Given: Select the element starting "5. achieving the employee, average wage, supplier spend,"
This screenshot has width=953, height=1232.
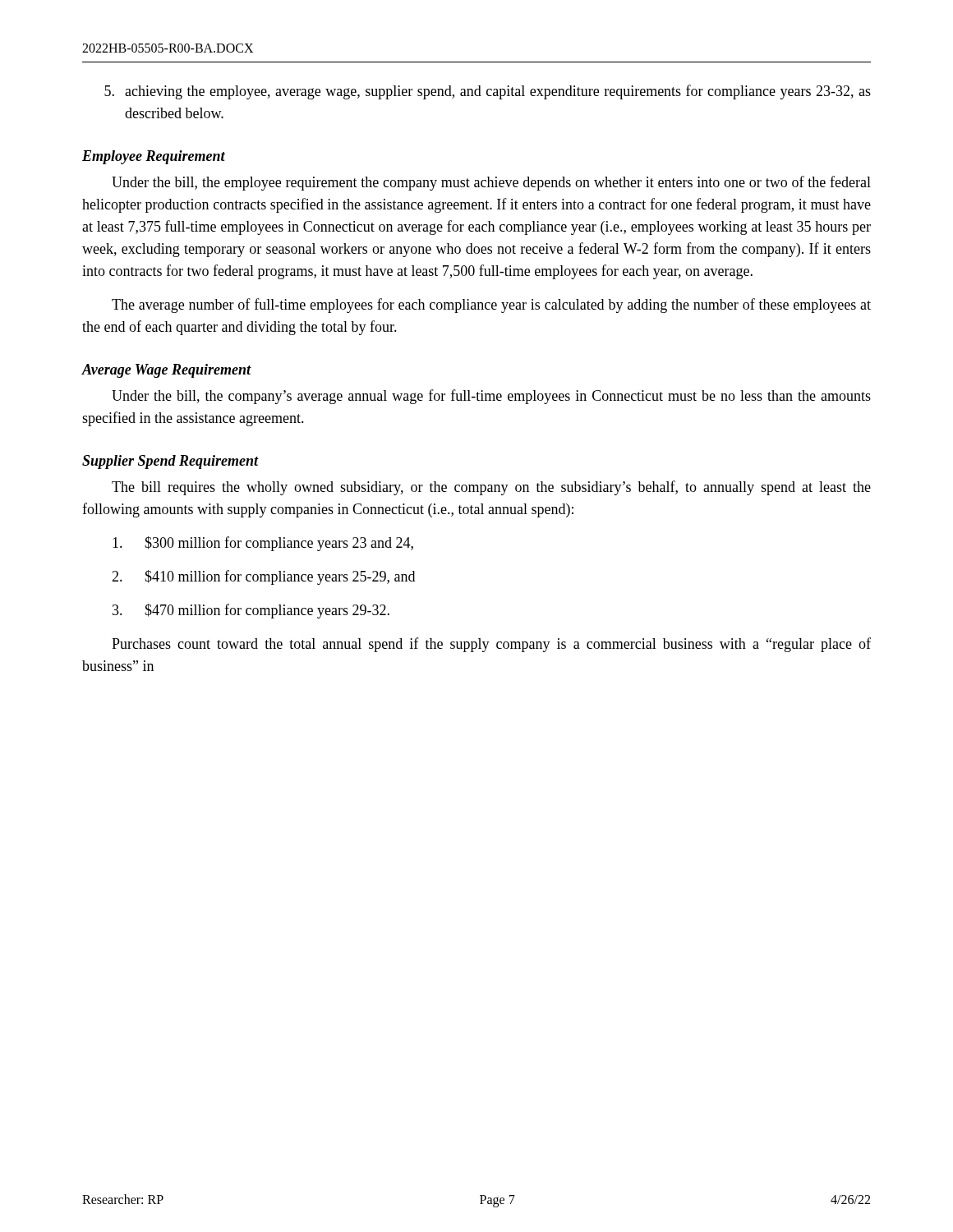Looking at the screenshot, I should (476, 103).
